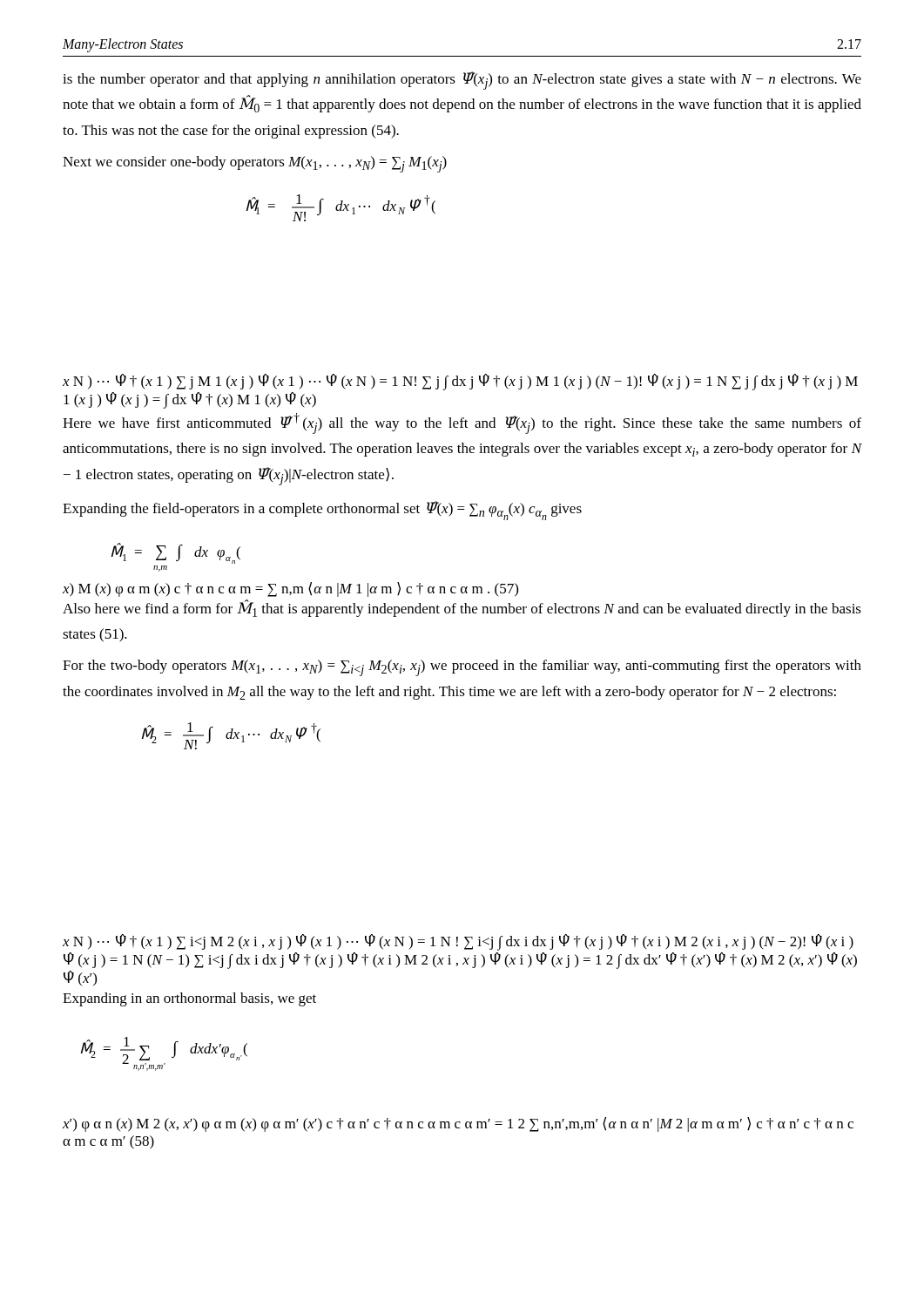The width and height of the screenshot is (924, 1307).
Task: Select the region starting "For the two-body operators M(x1,"
Action: click(462, 680)
